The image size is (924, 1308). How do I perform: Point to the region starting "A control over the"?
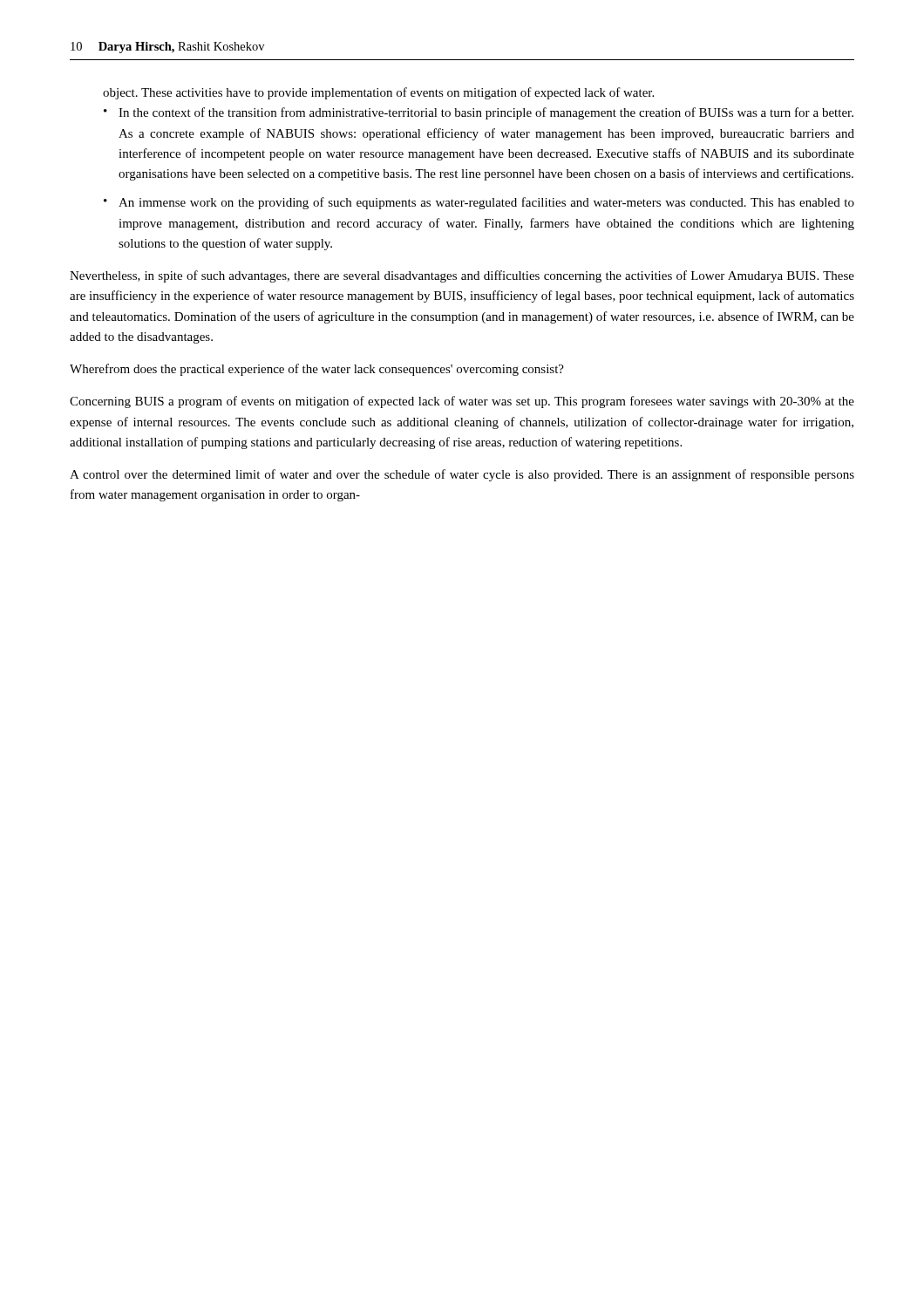(x=462, y=484)
